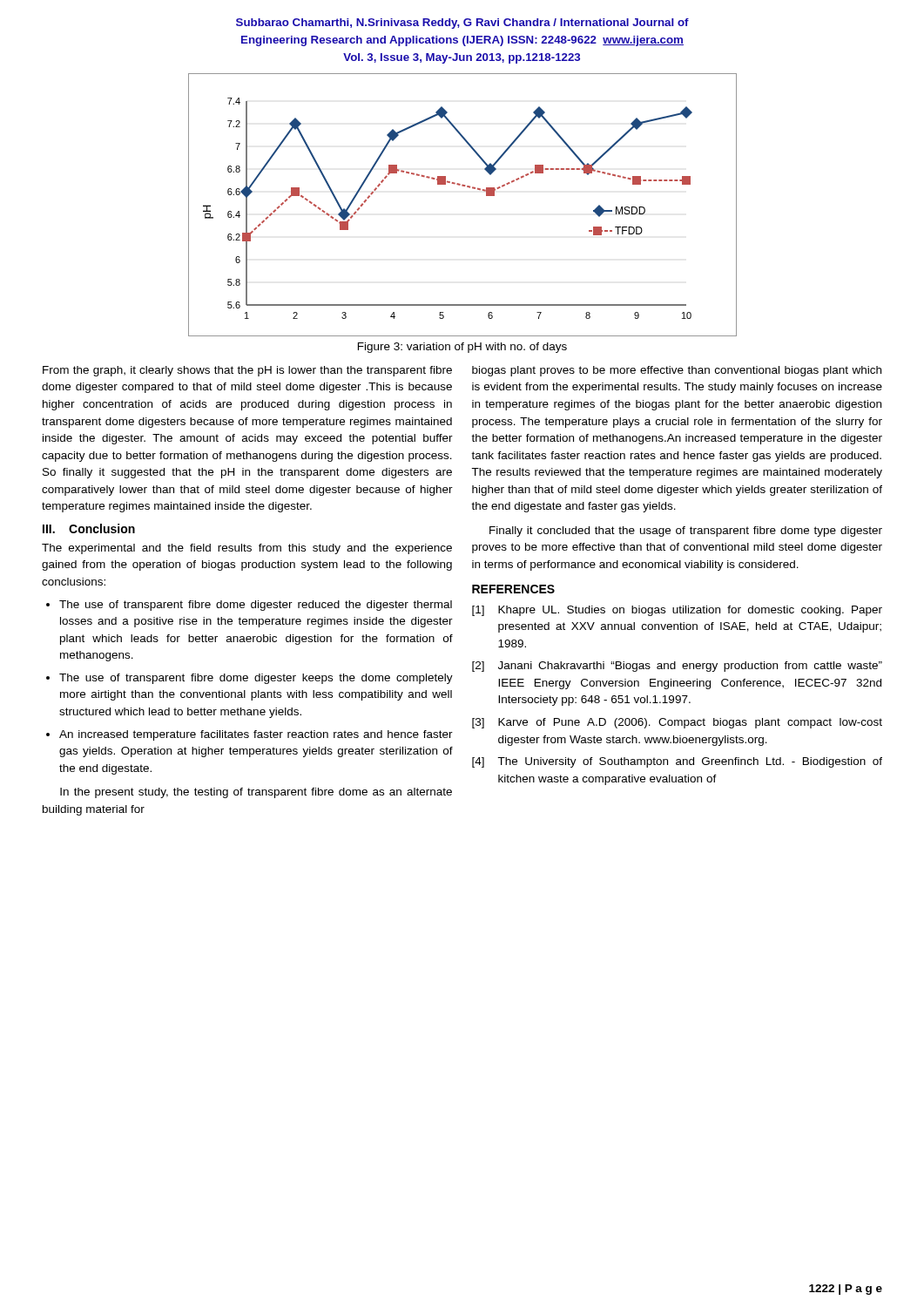Select the list item containing "[2] Janani Chakravarthi “Biogas and energy production from"
Image resolution: width=924 pixels, height=1307 pixels.
pyautogui.click(x=677, y=683)
